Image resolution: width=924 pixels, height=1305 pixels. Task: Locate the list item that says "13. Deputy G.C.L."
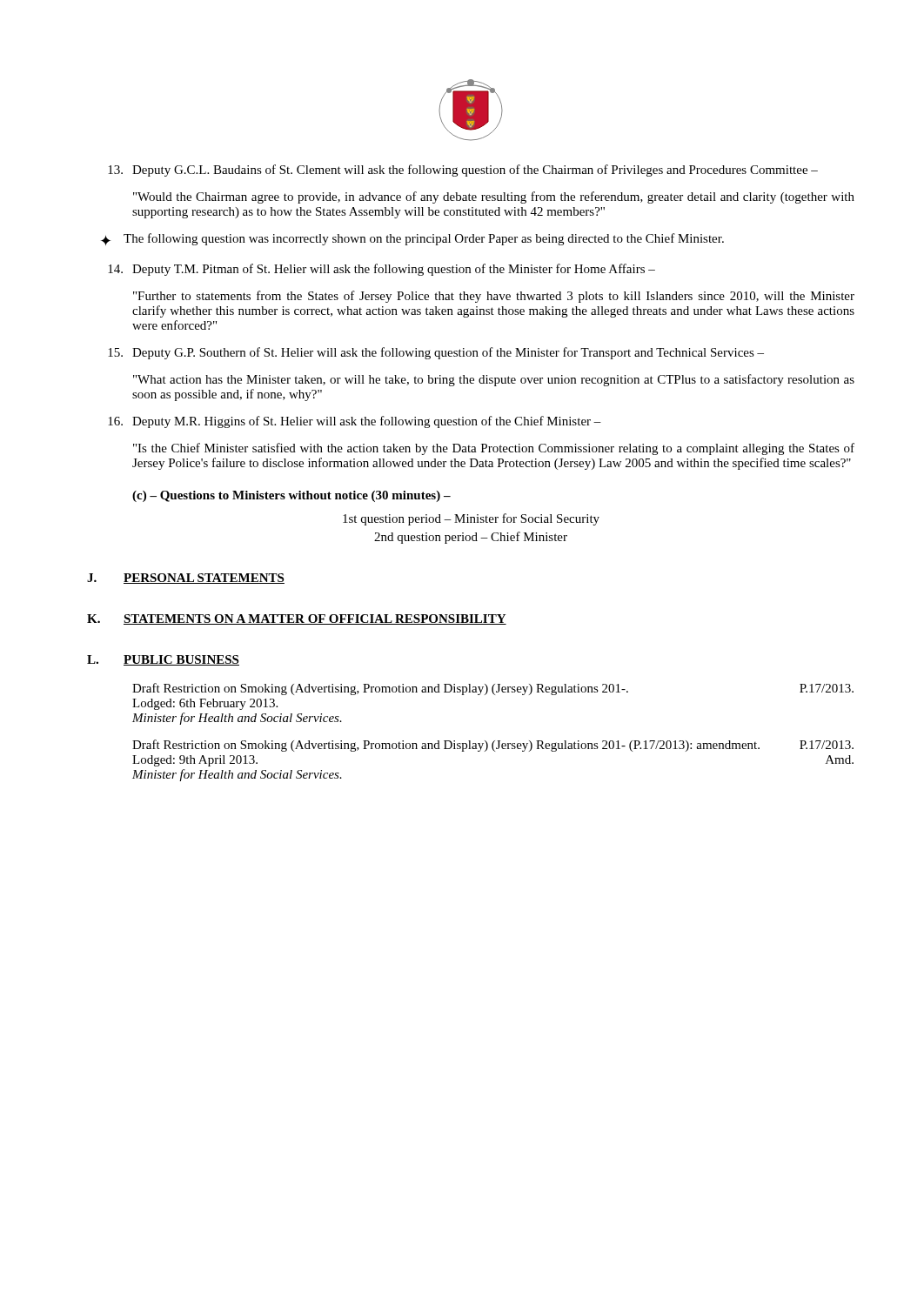471,191
